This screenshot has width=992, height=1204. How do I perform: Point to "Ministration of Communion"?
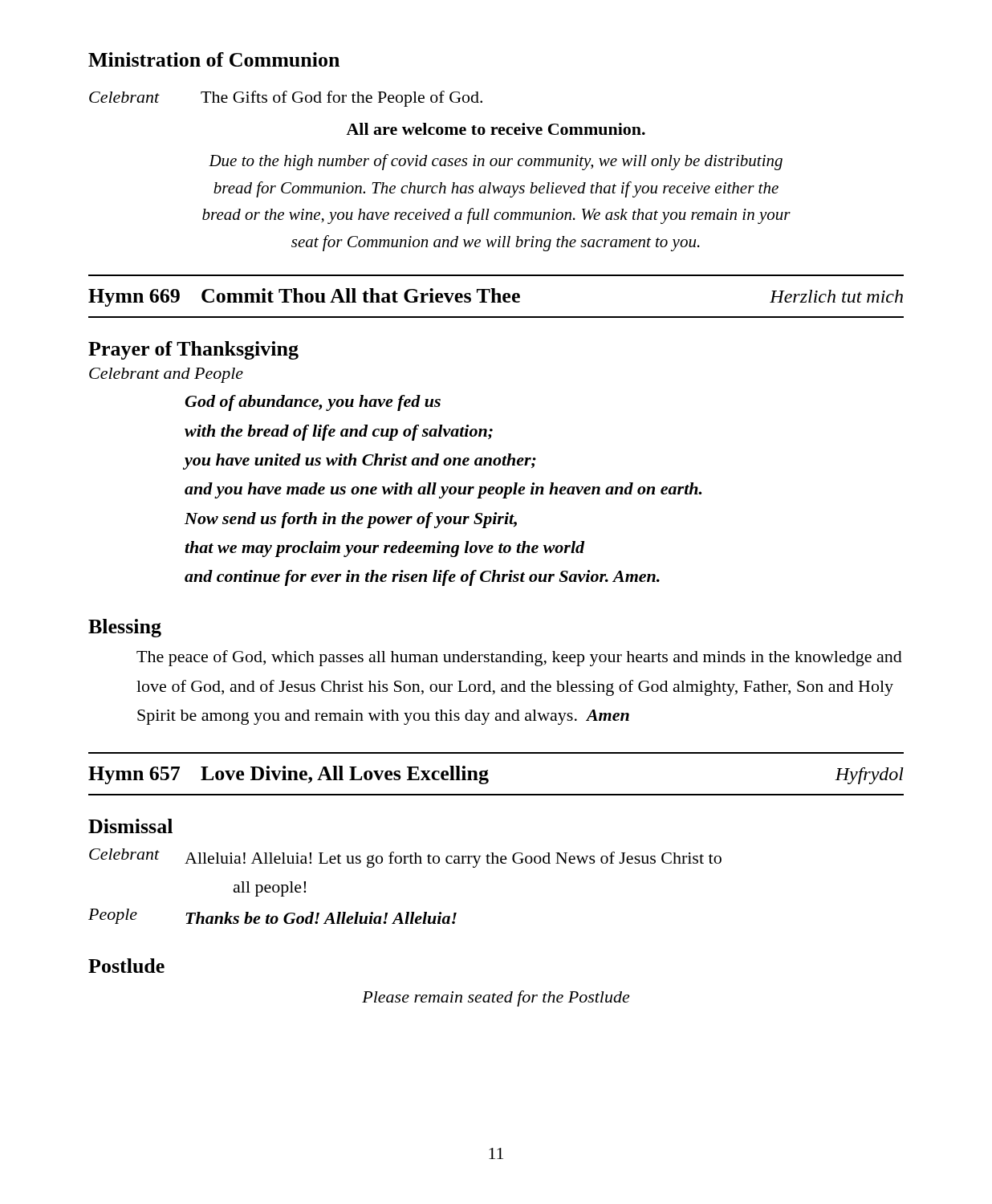click(x=214, y=60)
